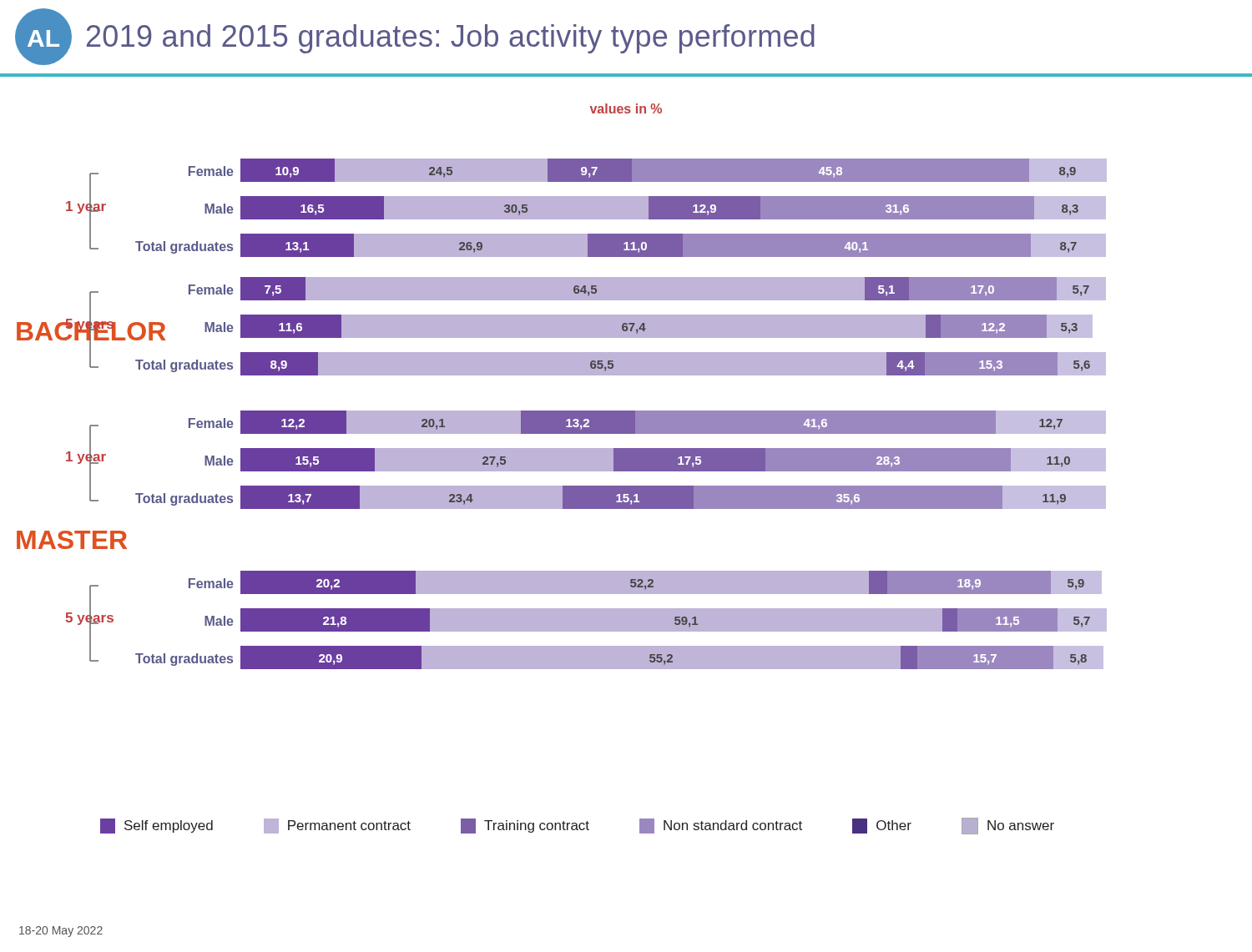1252x952 pixels.
Task: Select the text block that says "Self employed Permanent contract Training"
Action: [x=577, y=826]
